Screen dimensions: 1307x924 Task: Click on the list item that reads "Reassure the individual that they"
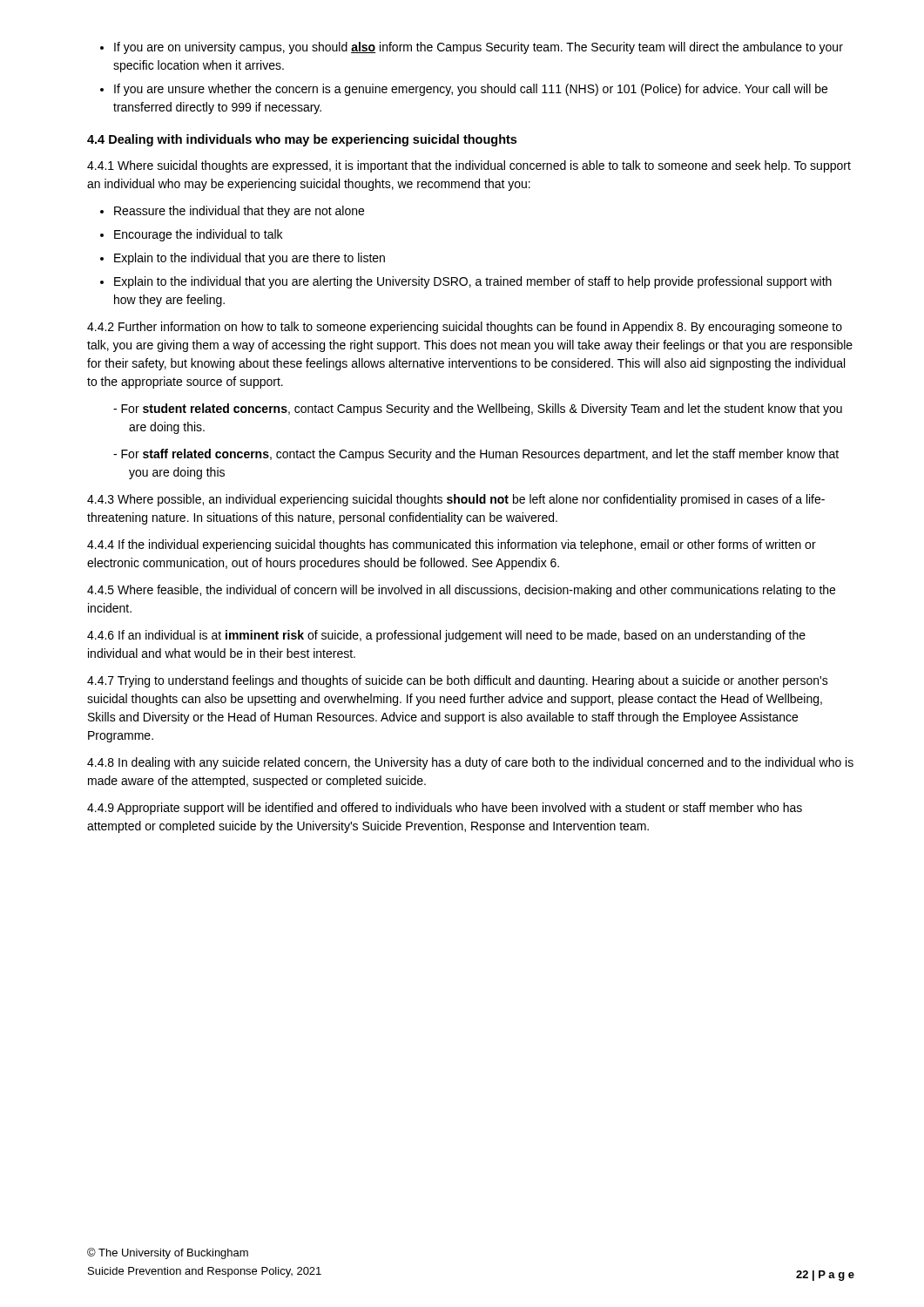(x=239, y=212)
